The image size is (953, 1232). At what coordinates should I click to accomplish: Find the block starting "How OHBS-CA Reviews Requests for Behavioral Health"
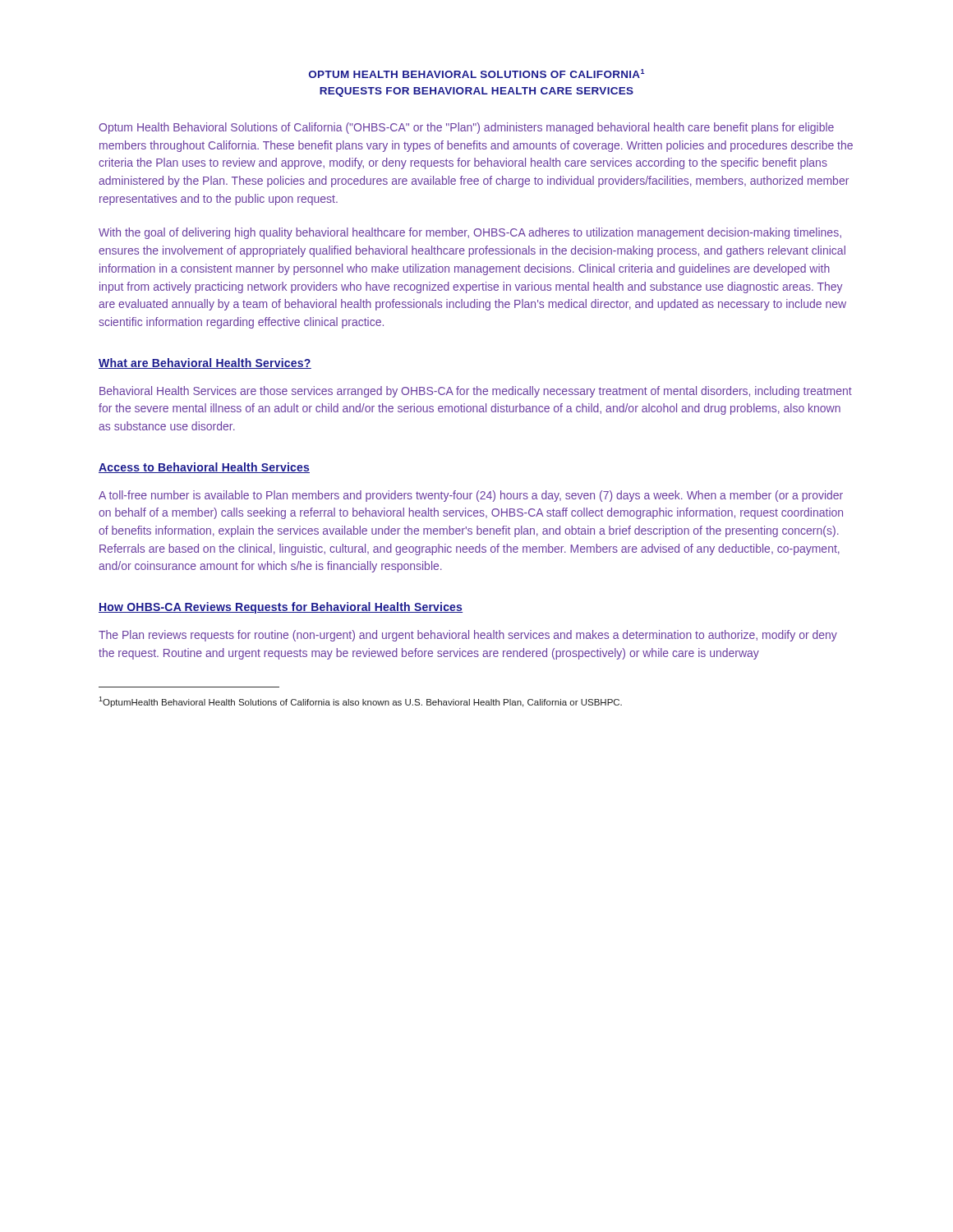pyautogui.click(x=281, y=607)
